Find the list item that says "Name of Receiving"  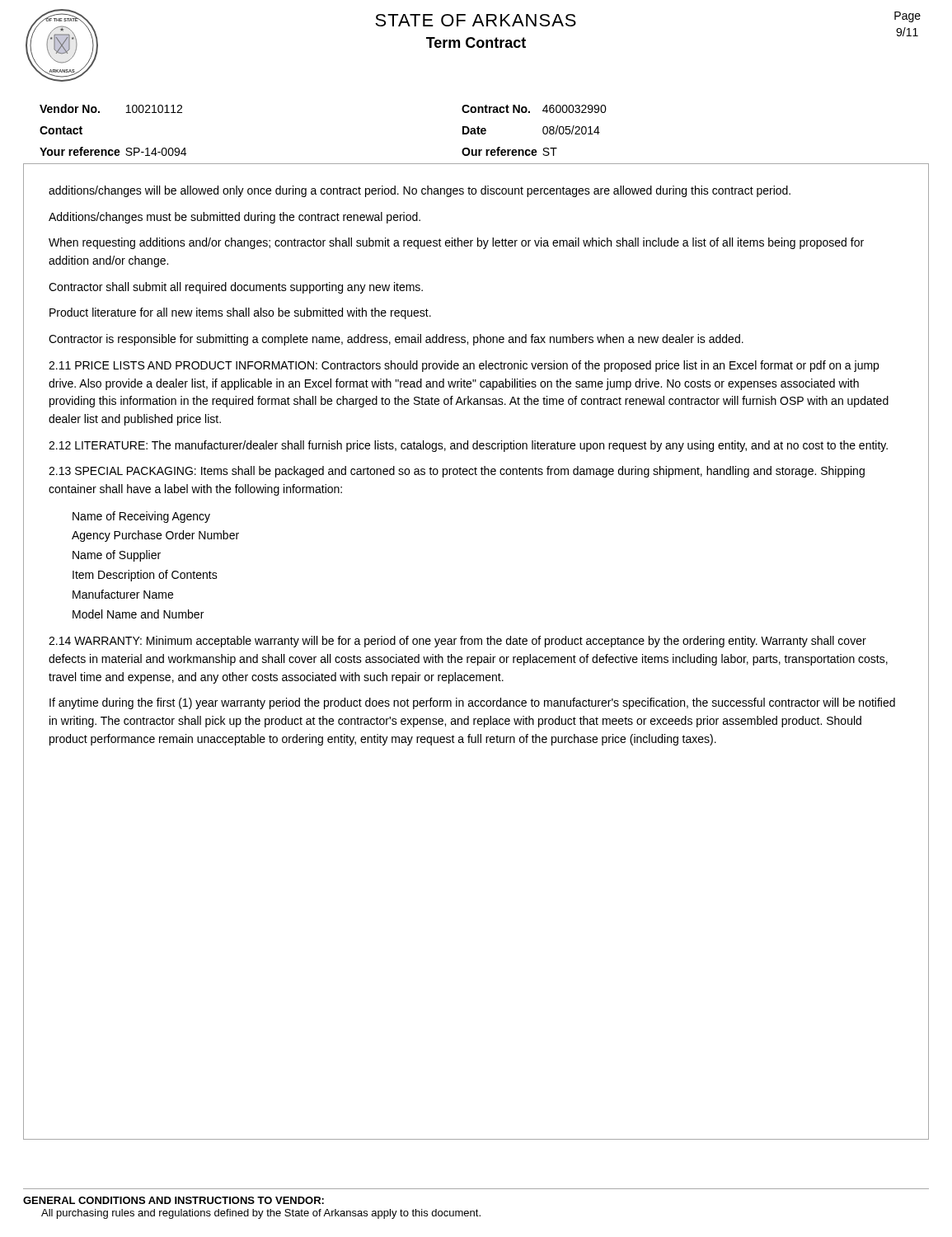tap(141, 516)
